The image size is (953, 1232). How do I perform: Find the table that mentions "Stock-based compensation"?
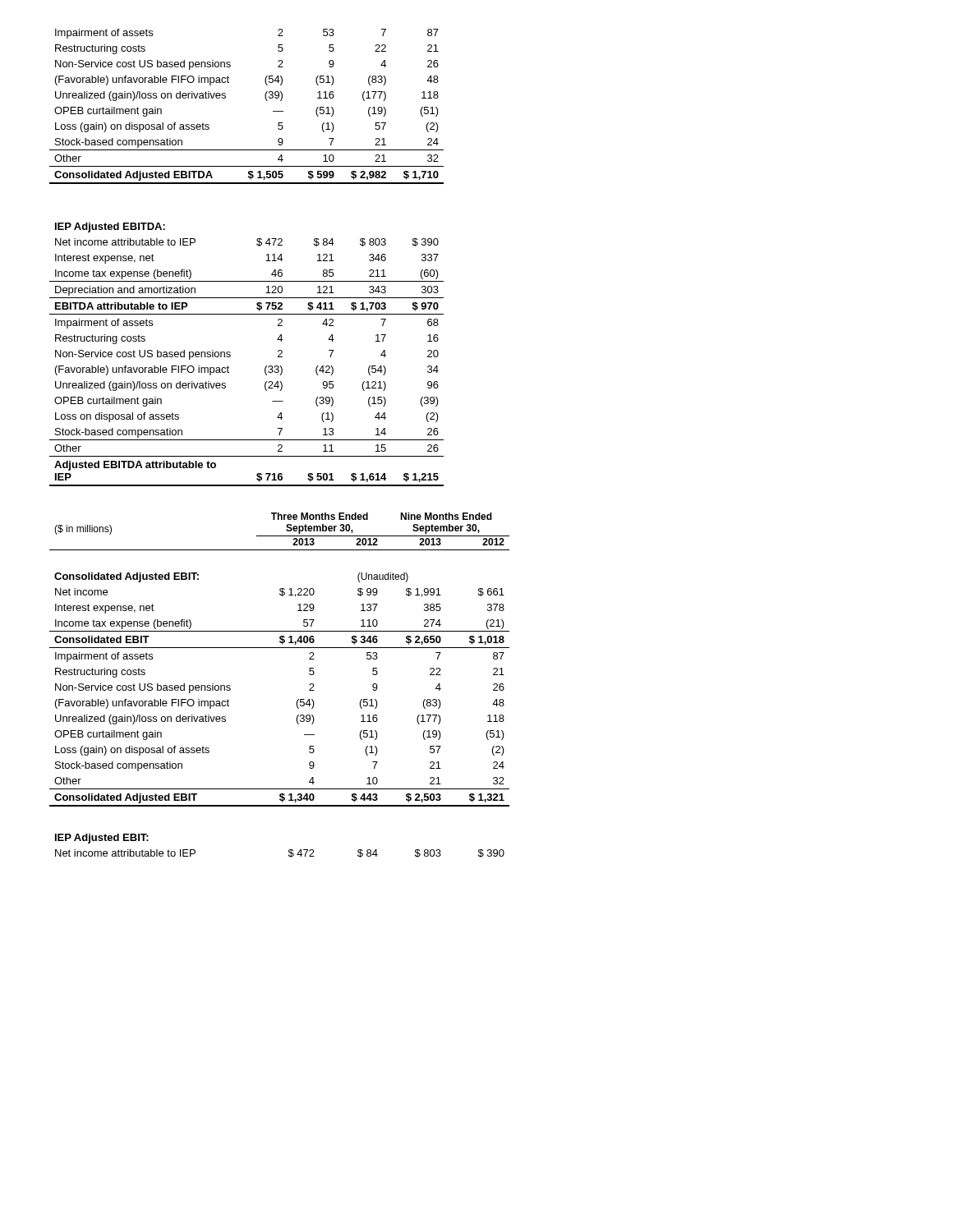[476, 255]
